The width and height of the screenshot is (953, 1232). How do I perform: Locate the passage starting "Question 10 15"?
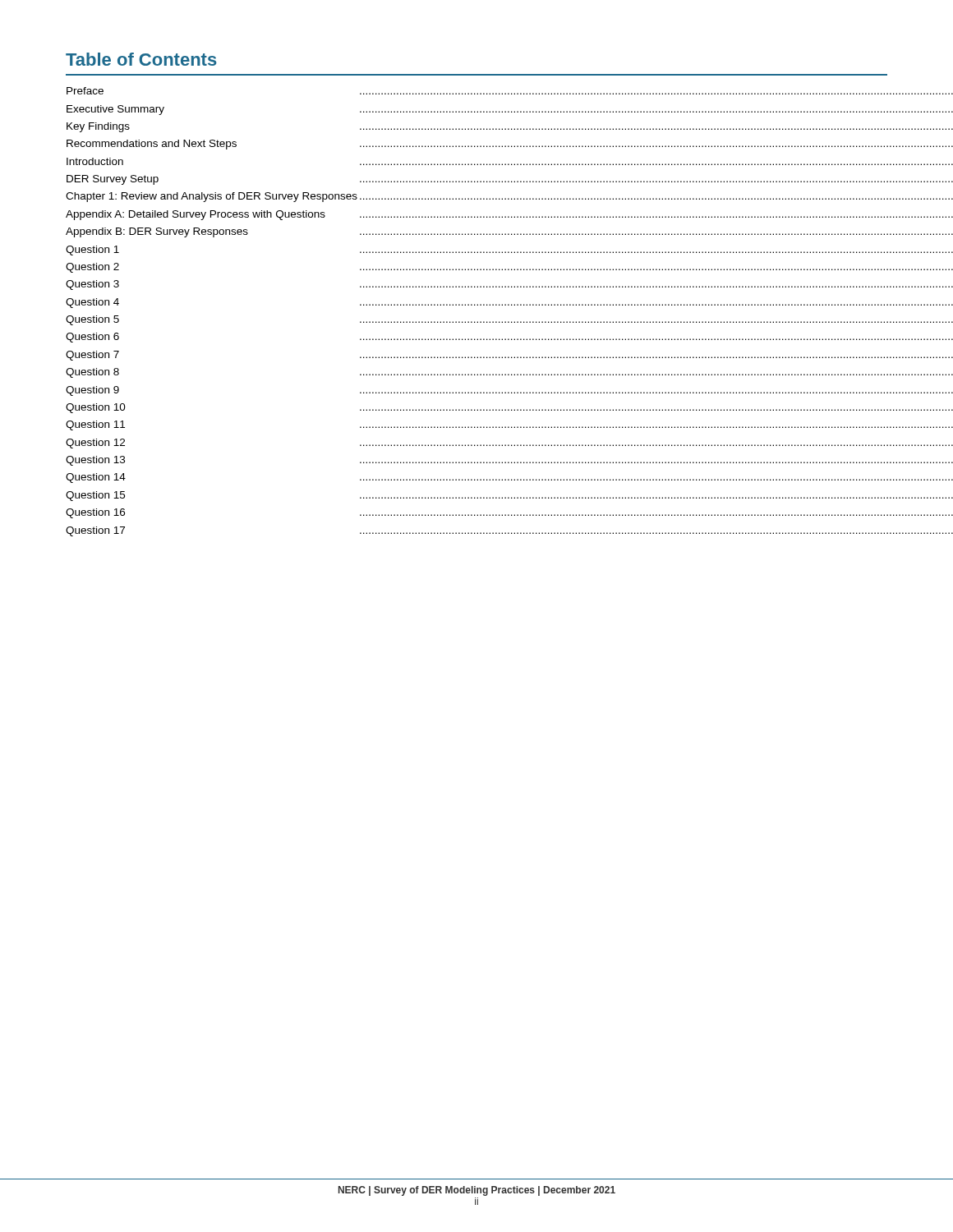point(509,407)
